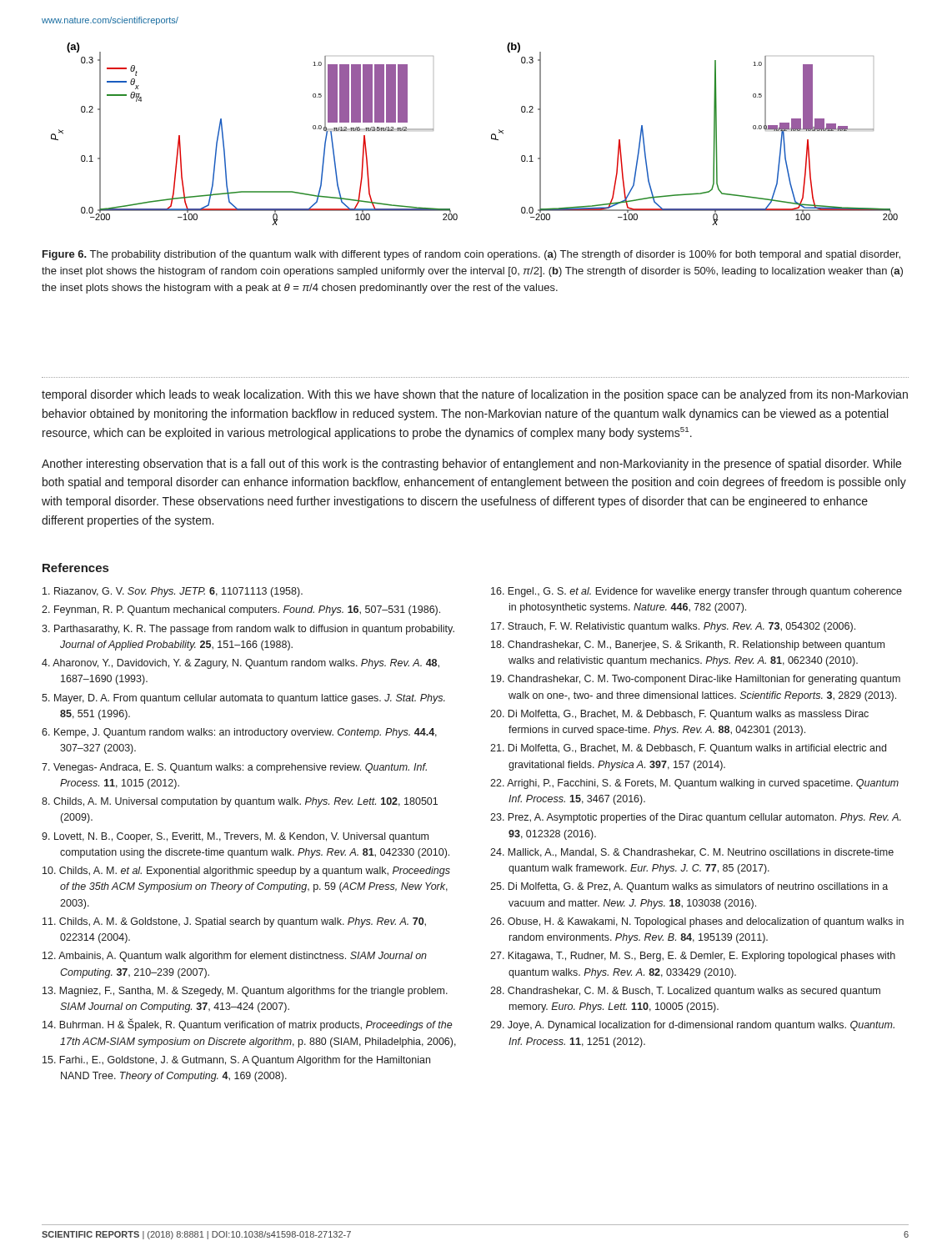Image resolution: width=952 pixels, height=1251 pixels.
Task: Click on the region starting "14. Buhrman. H & Špalek, R. Quantum"
Action: (x=249, y=1033)
